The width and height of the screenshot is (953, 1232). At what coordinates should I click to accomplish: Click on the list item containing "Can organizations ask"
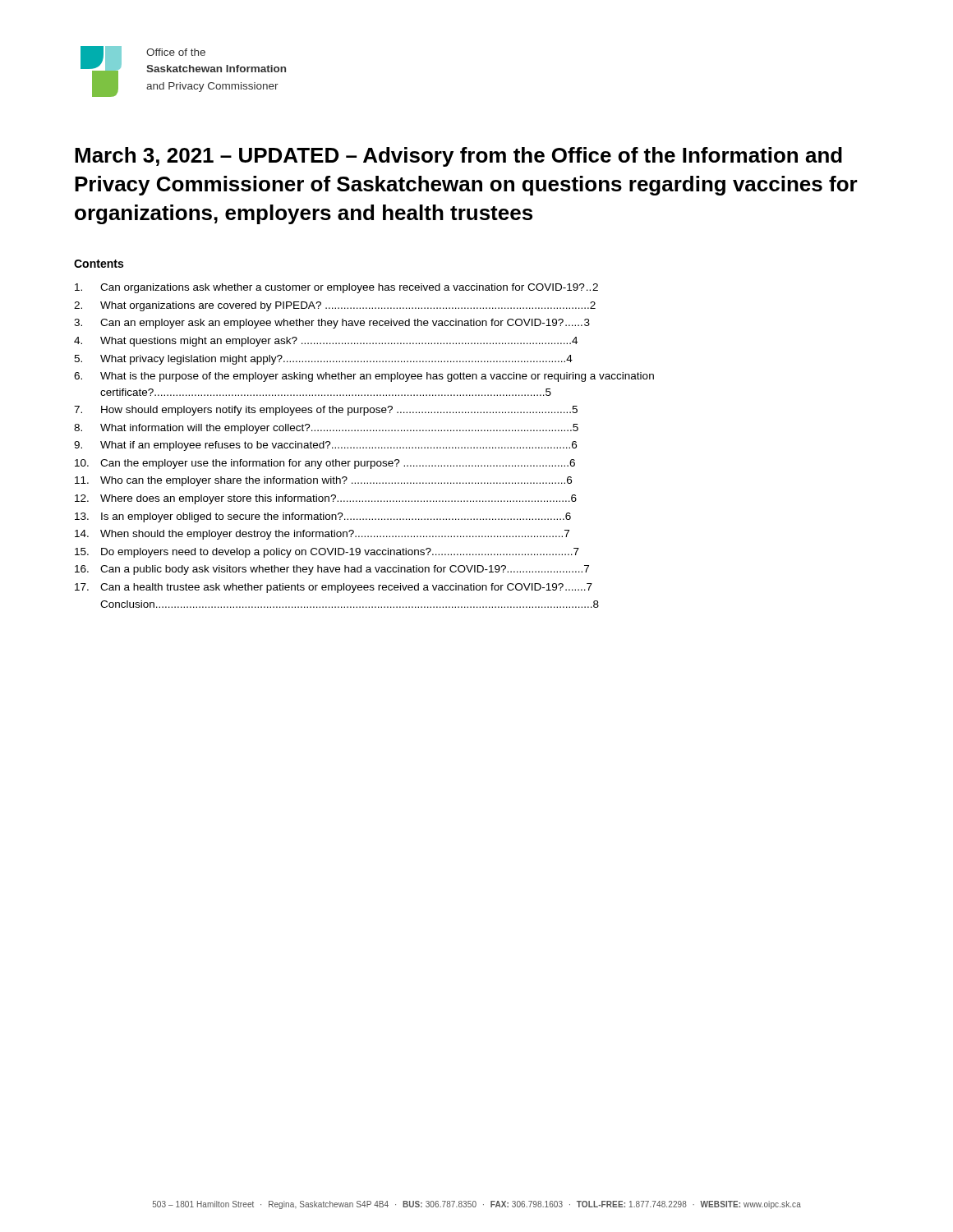476,288
